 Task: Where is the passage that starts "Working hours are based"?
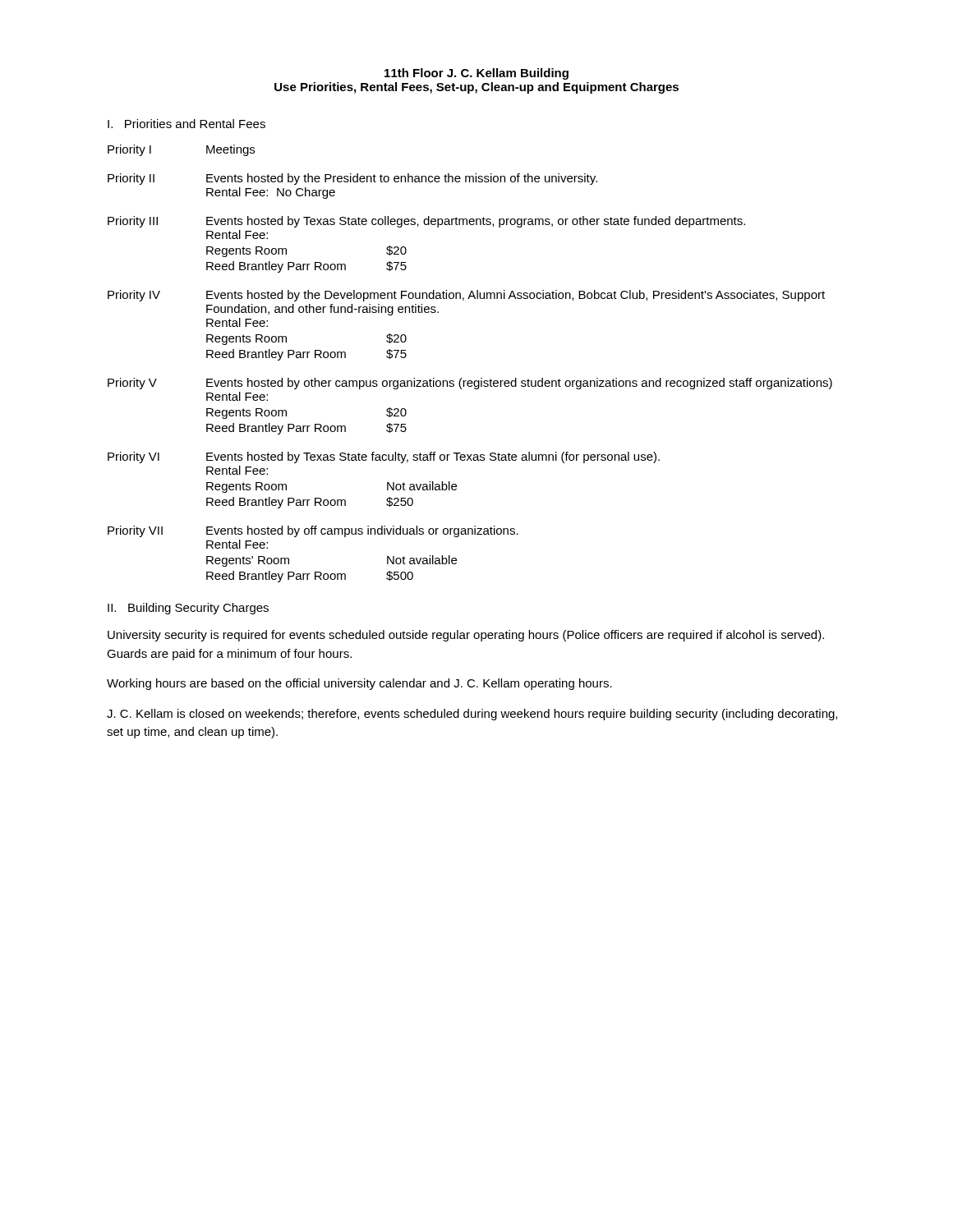click(360, 683)
